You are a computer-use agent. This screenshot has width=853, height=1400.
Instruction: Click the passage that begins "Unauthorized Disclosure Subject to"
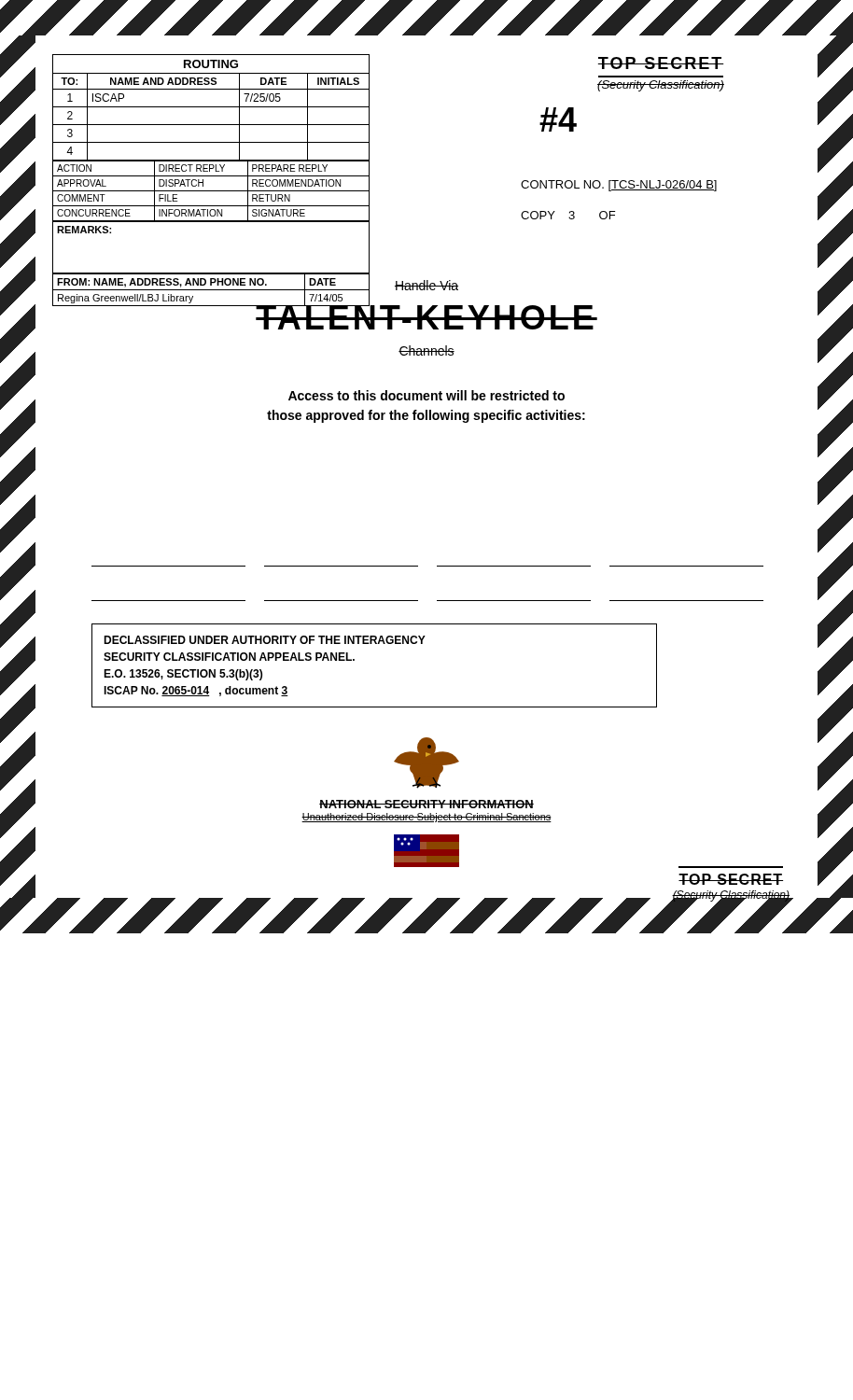click(x=426, y=817)
